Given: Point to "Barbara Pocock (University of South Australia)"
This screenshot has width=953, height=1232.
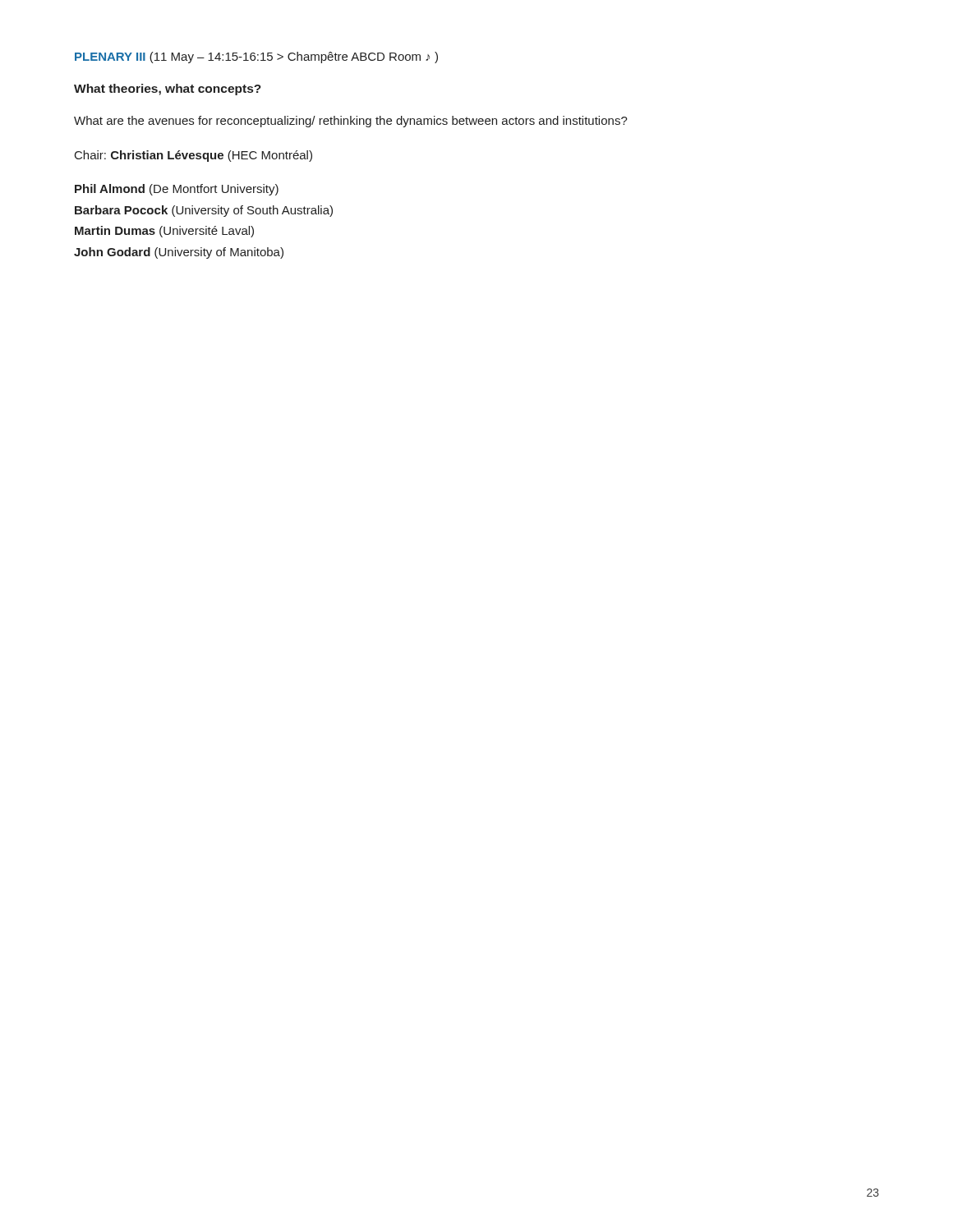Looking at the screenshot, I should 204,210.
